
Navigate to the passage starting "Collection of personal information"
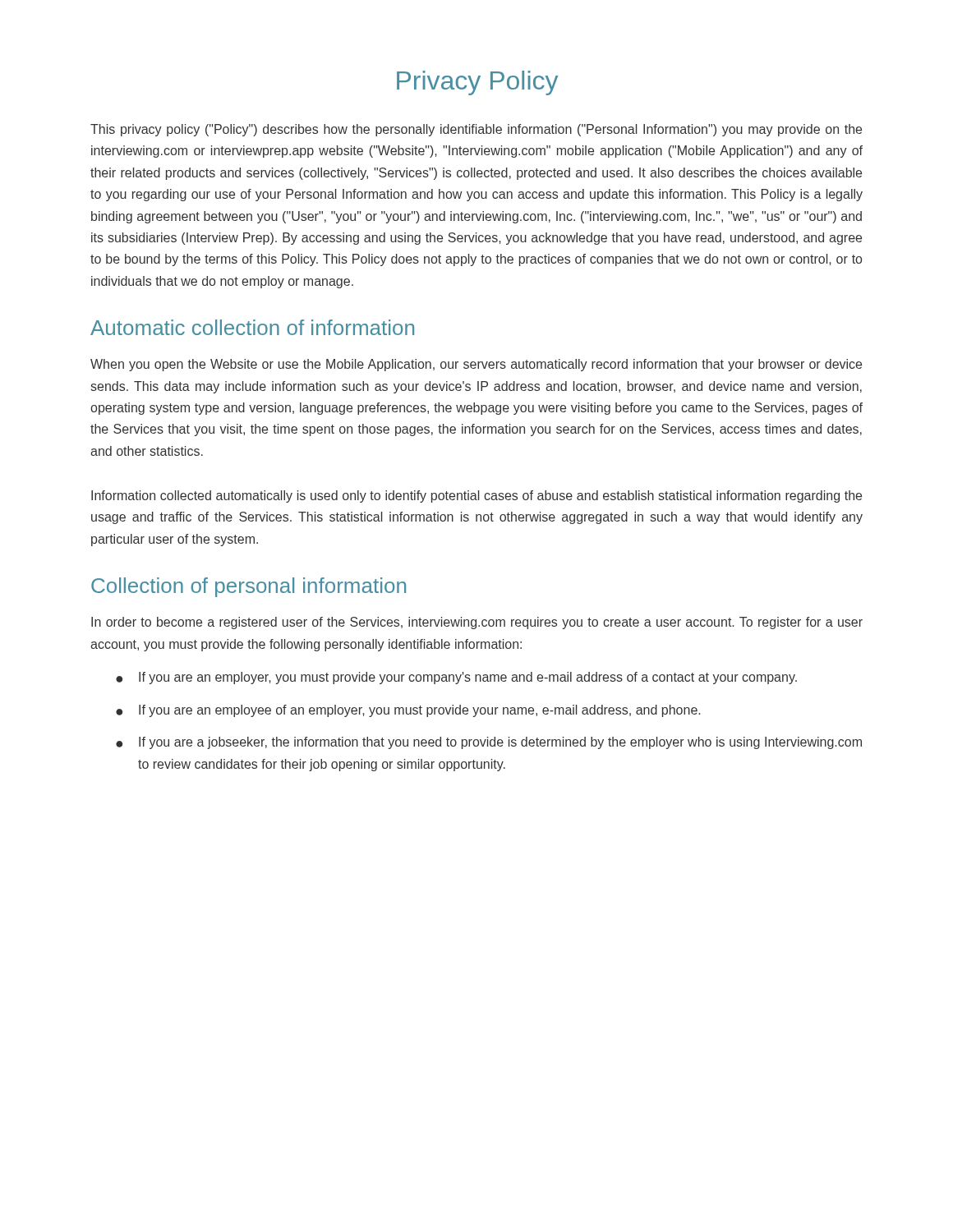tap(249, 586)
